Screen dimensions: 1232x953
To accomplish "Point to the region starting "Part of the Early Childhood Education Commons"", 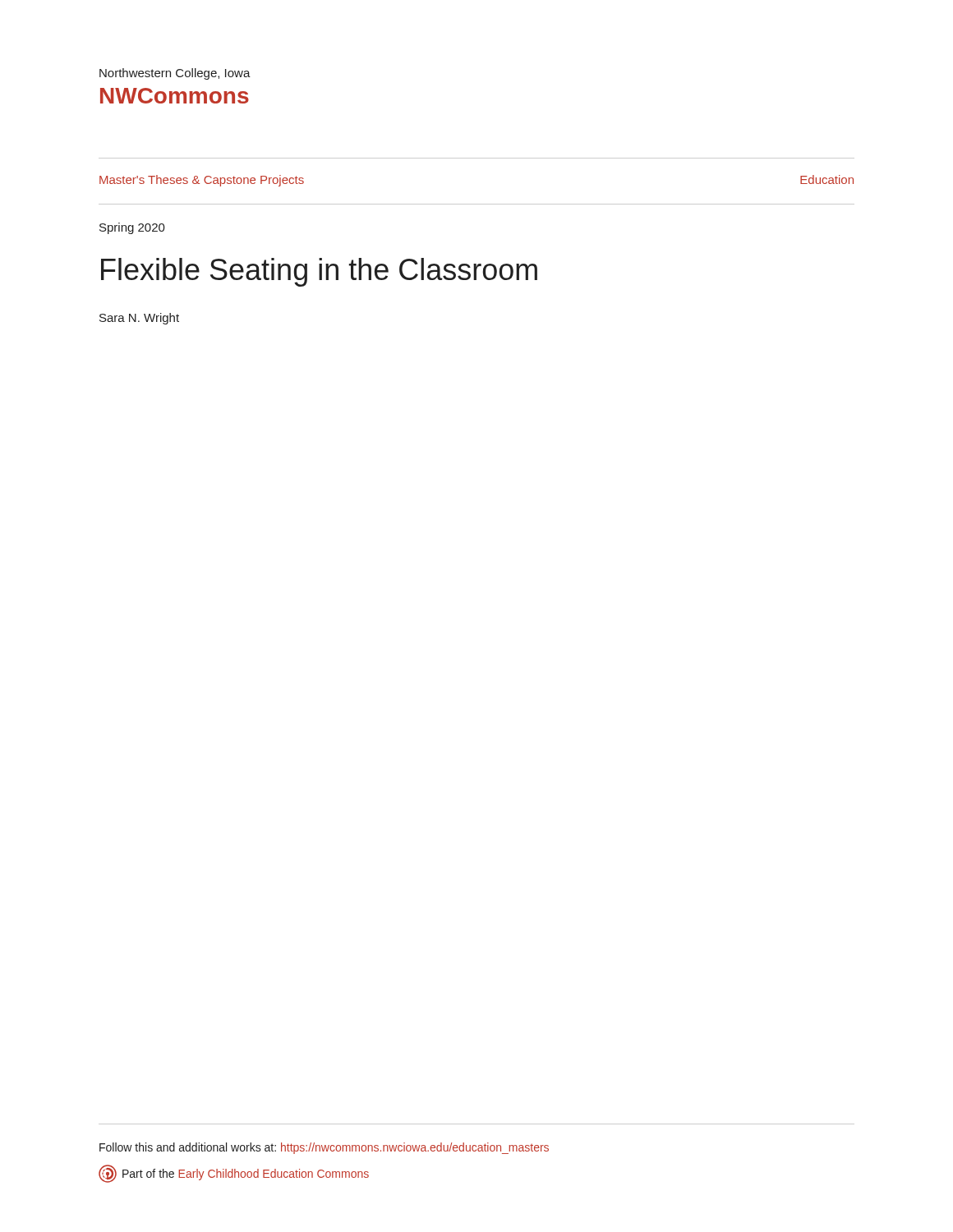I will pyautogui.click(x=234, y=1174).
